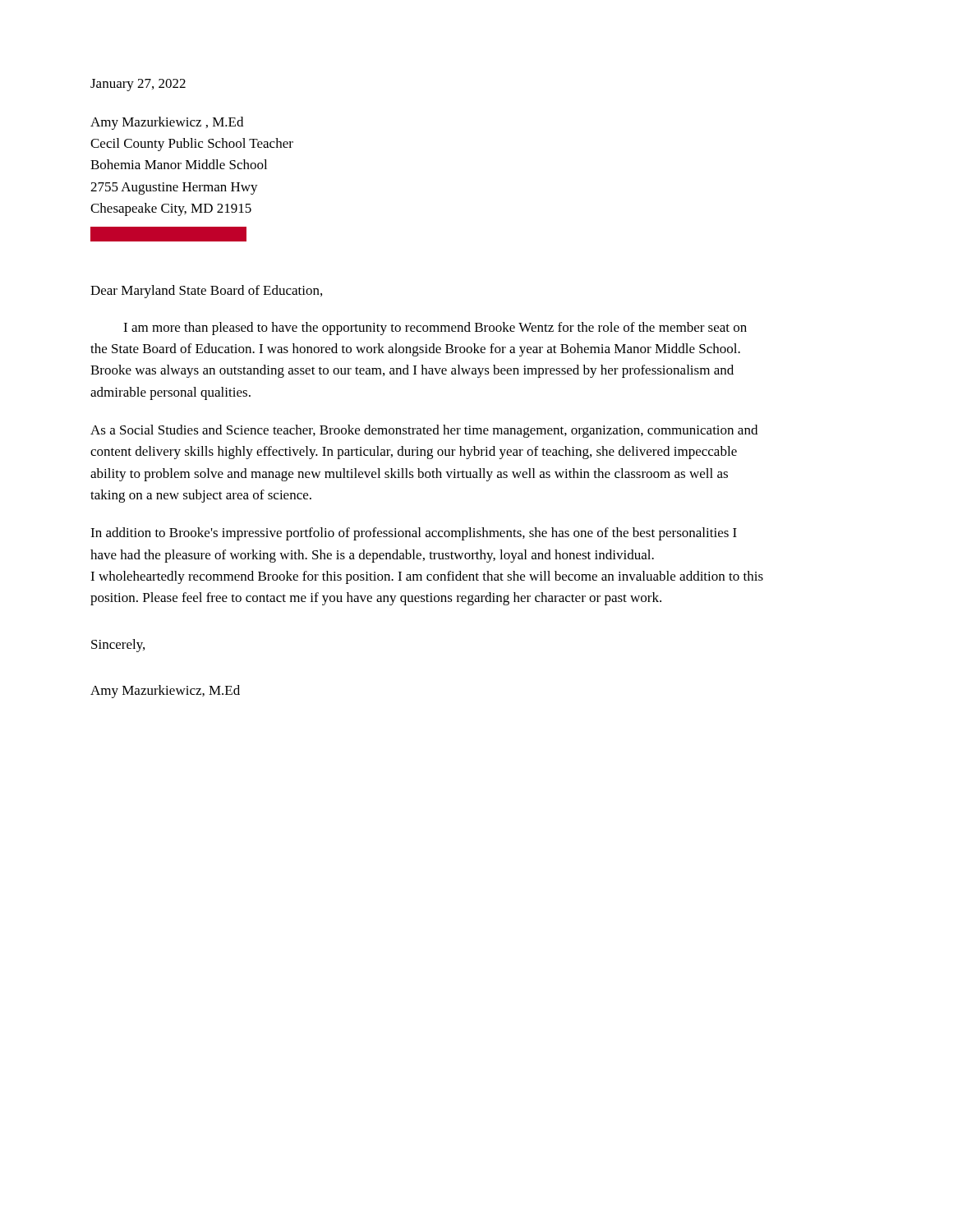The height and width of the screenshot is (1232, 953).
Task: Locate the text starting "Dear Maryland State Board of"
Action: [x=207, y=290]
